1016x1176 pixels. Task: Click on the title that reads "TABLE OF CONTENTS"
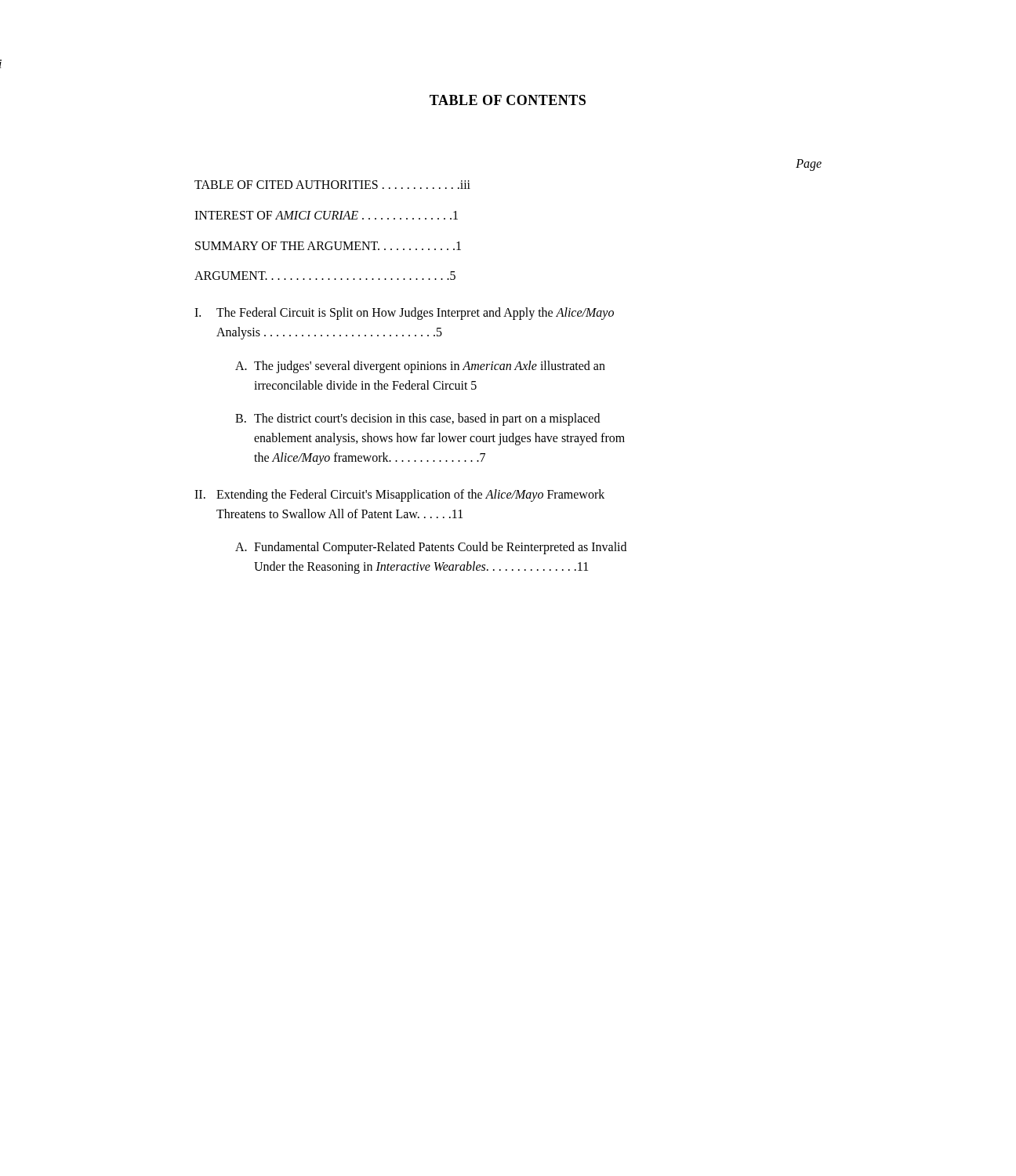point(508,101)
